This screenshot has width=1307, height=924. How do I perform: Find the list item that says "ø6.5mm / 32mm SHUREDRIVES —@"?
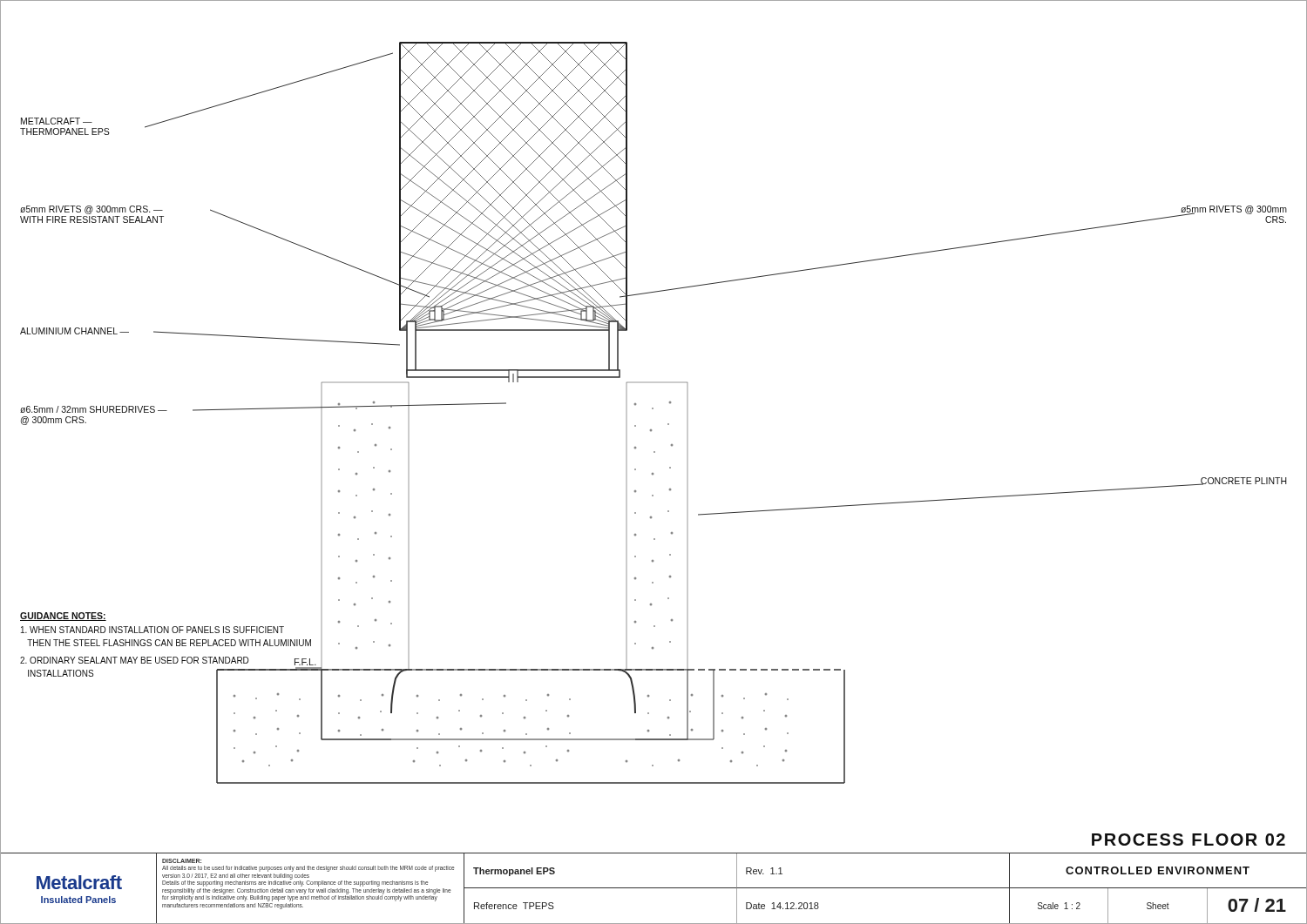pyautogui.click(x=94, y=415)
